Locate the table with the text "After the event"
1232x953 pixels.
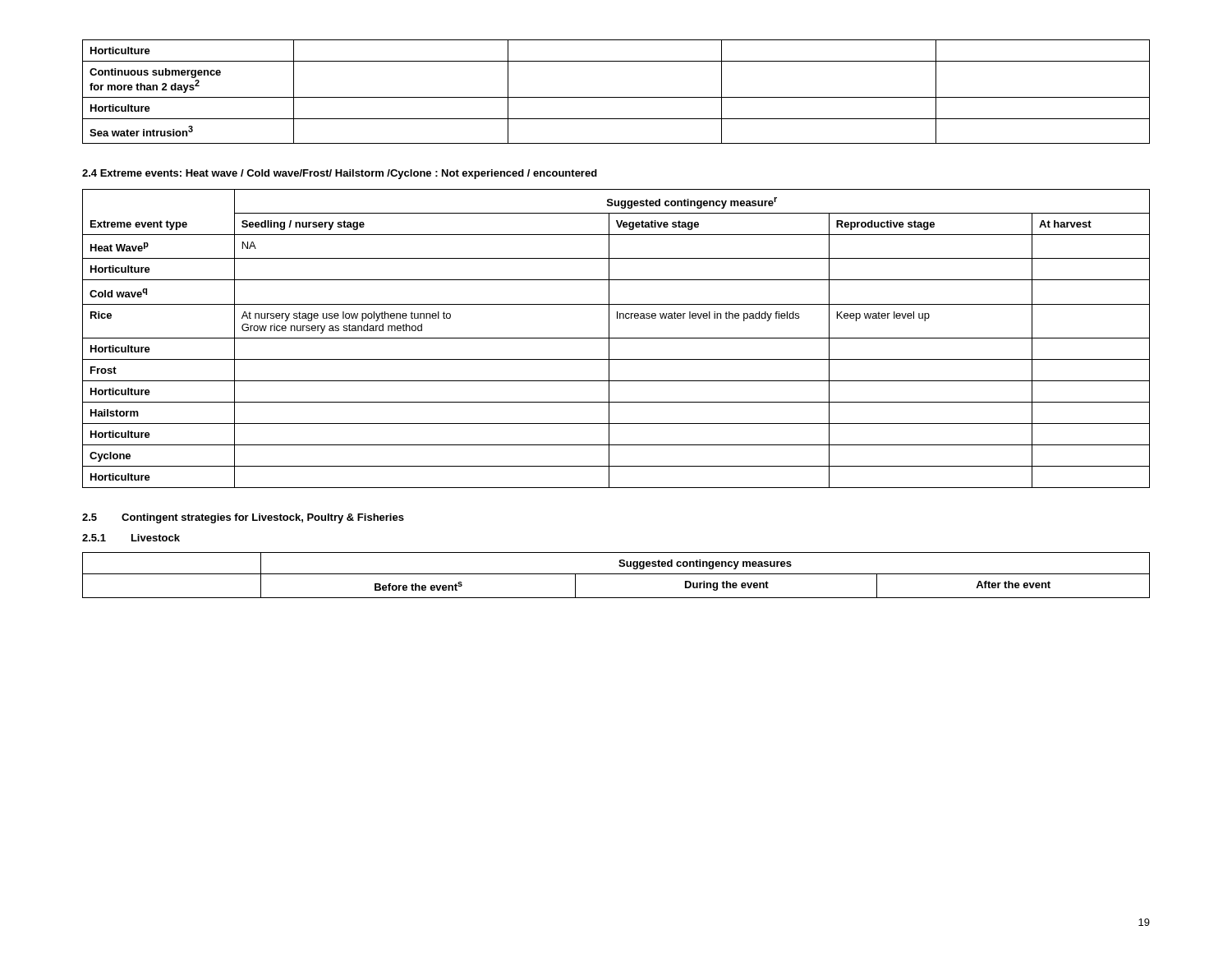point(616,575)
